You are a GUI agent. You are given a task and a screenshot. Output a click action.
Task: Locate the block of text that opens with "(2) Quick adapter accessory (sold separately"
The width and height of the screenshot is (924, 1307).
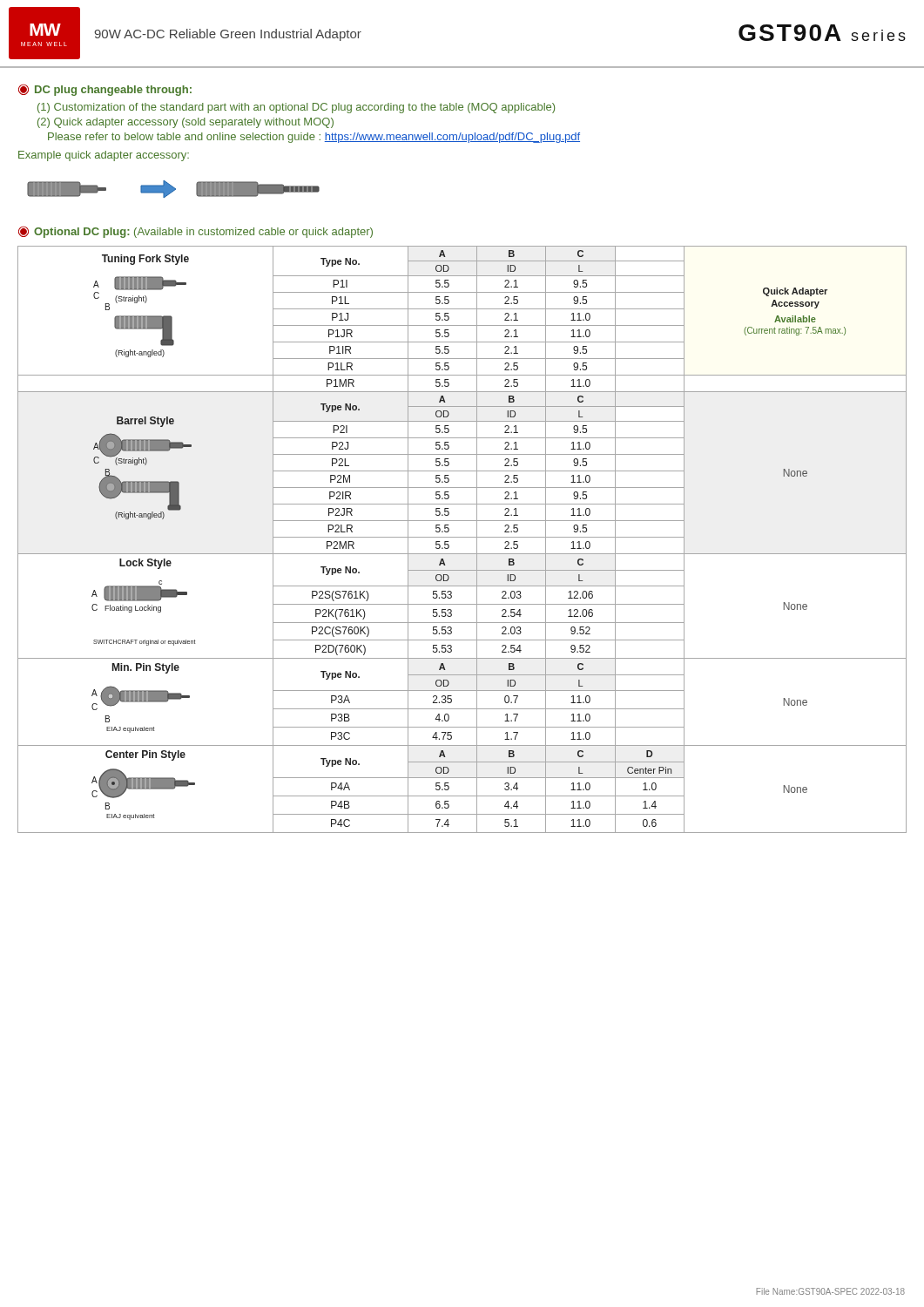[x=185, y=122]
